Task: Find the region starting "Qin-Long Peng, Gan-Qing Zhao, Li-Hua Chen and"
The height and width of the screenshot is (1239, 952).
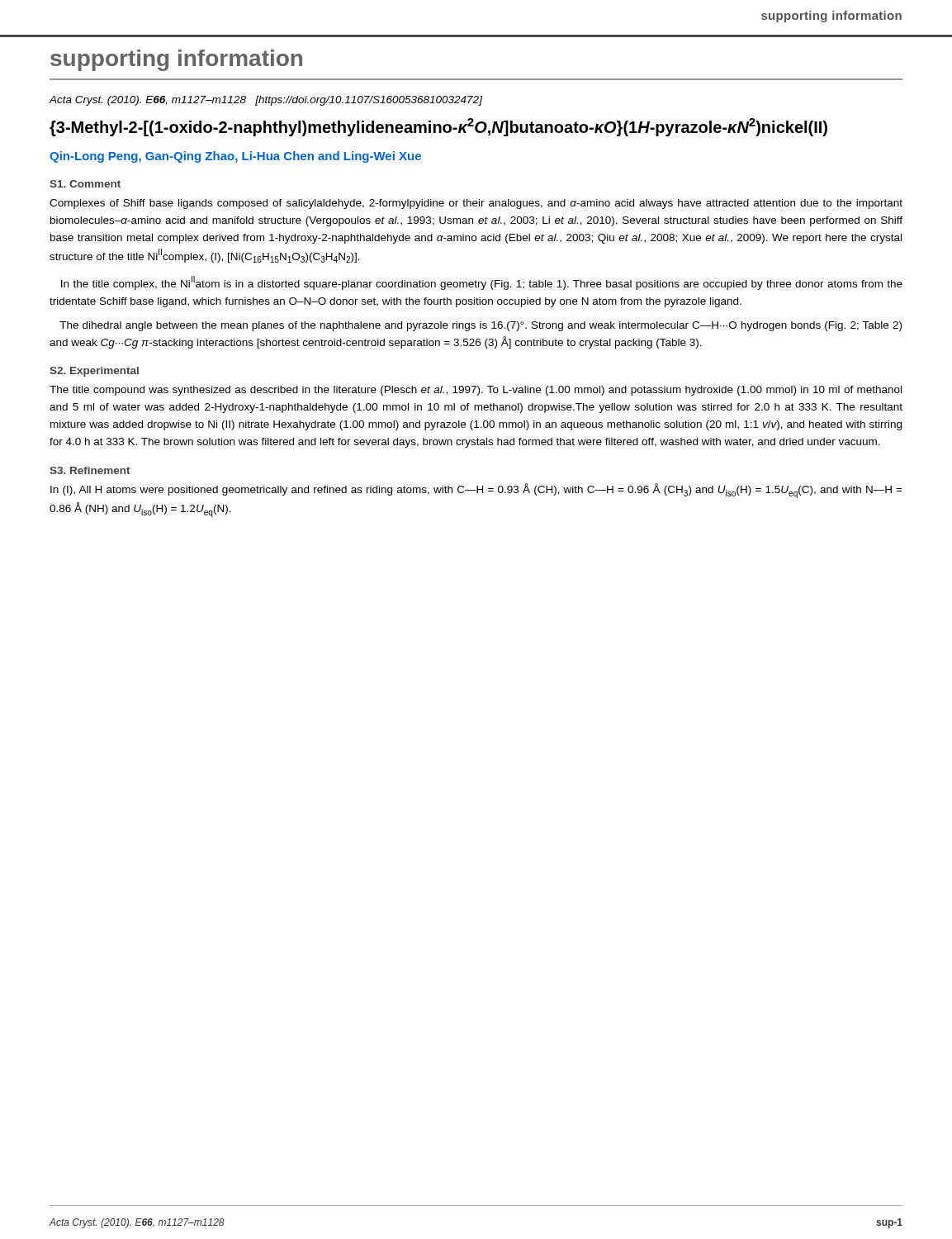Action: tap(236, 155)
